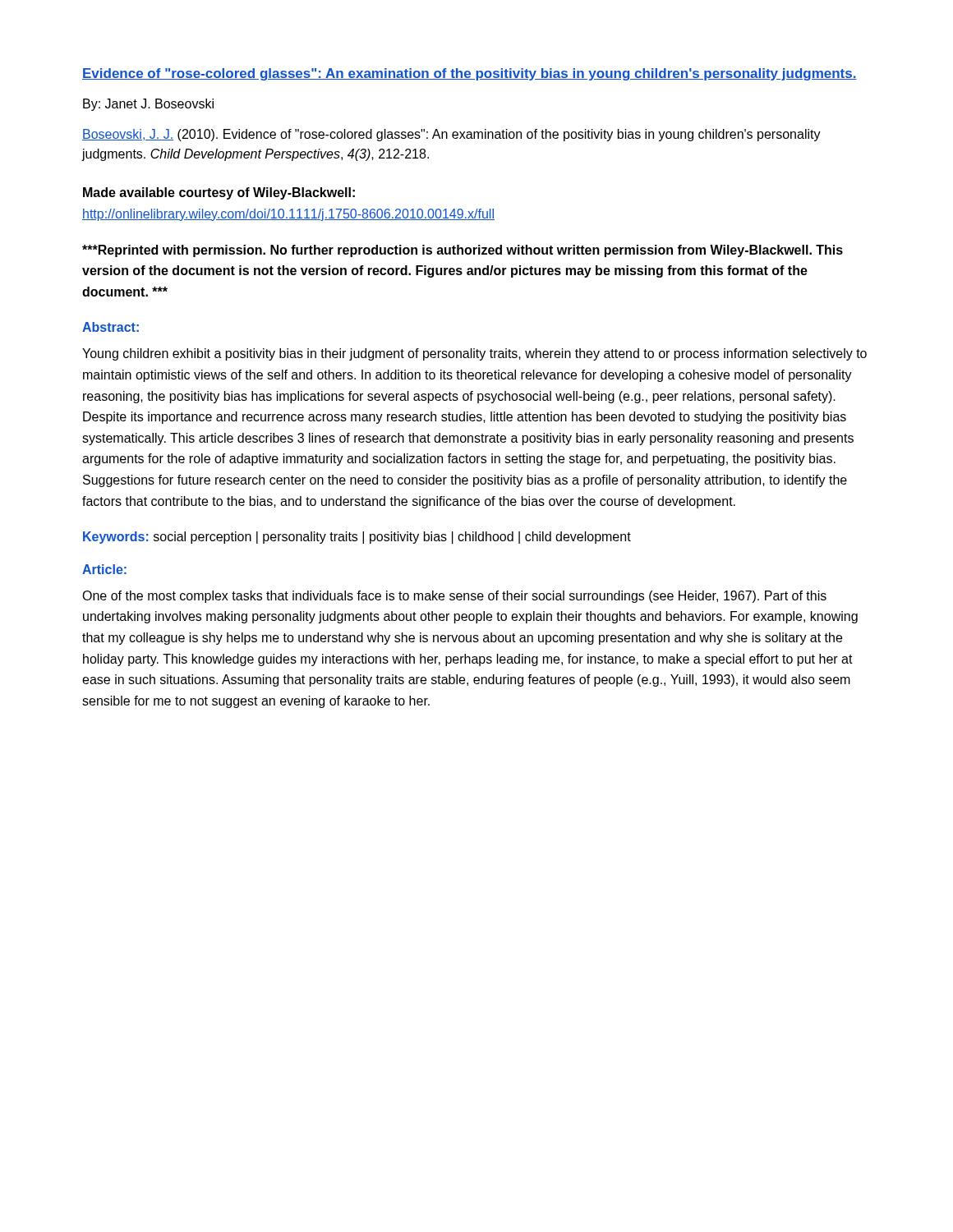Image resolution: width=953 pixels, height=1232 pixels.
Task: Find the element starting "Reprinted with permission. No further"
Action: 463,271
